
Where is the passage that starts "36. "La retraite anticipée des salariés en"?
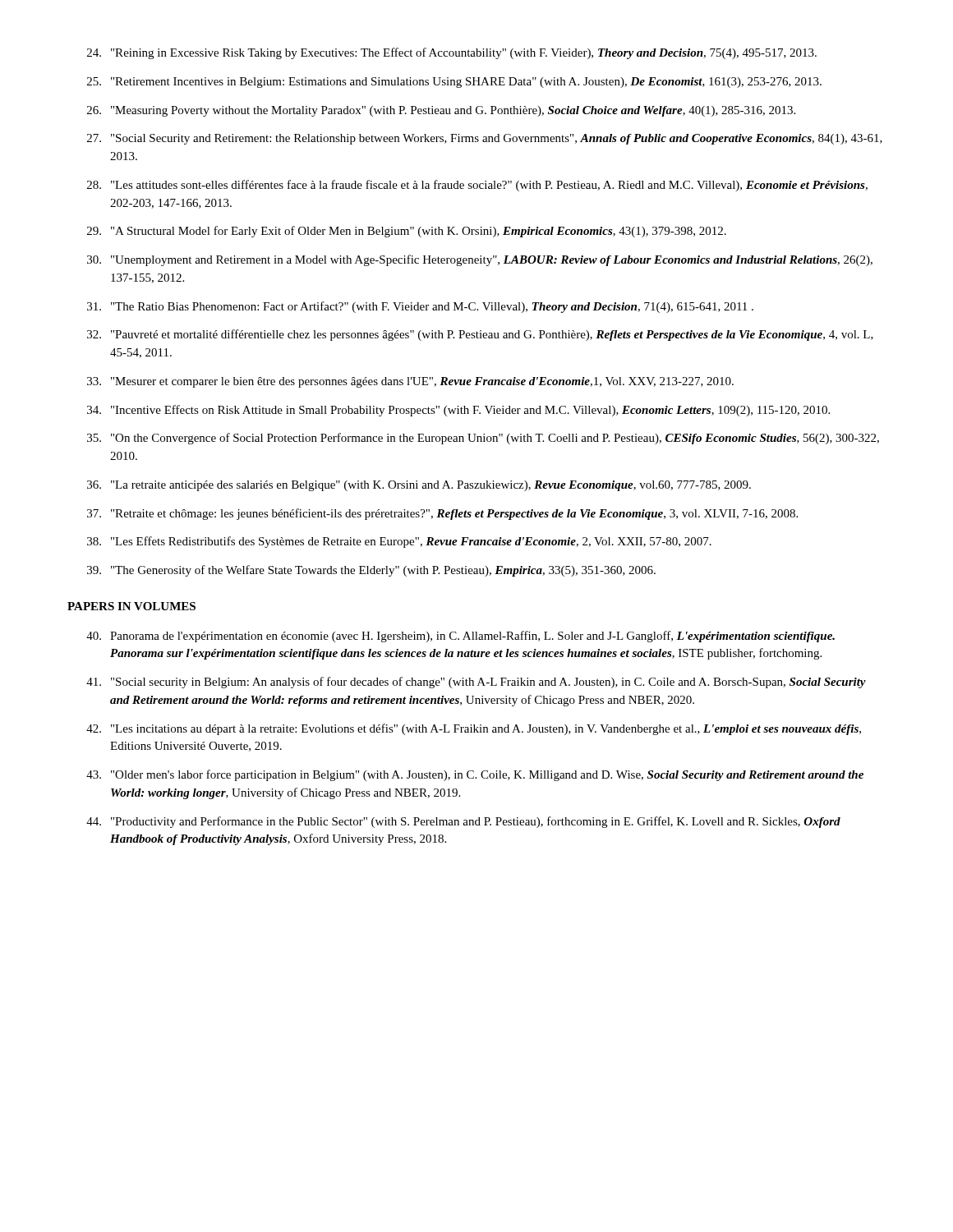476,485
